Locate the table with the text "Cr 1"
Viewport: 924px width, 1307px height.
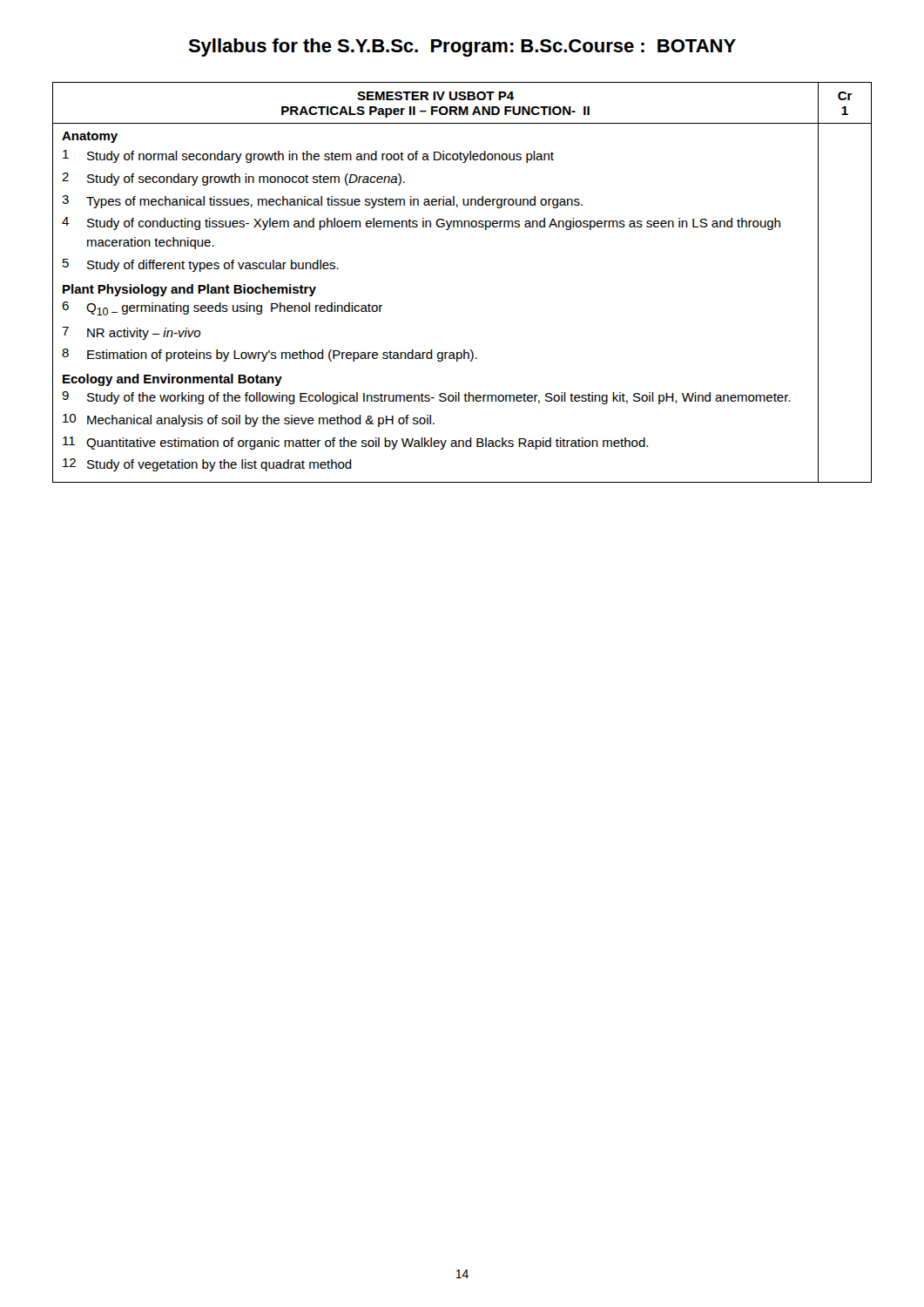(462, 282)
